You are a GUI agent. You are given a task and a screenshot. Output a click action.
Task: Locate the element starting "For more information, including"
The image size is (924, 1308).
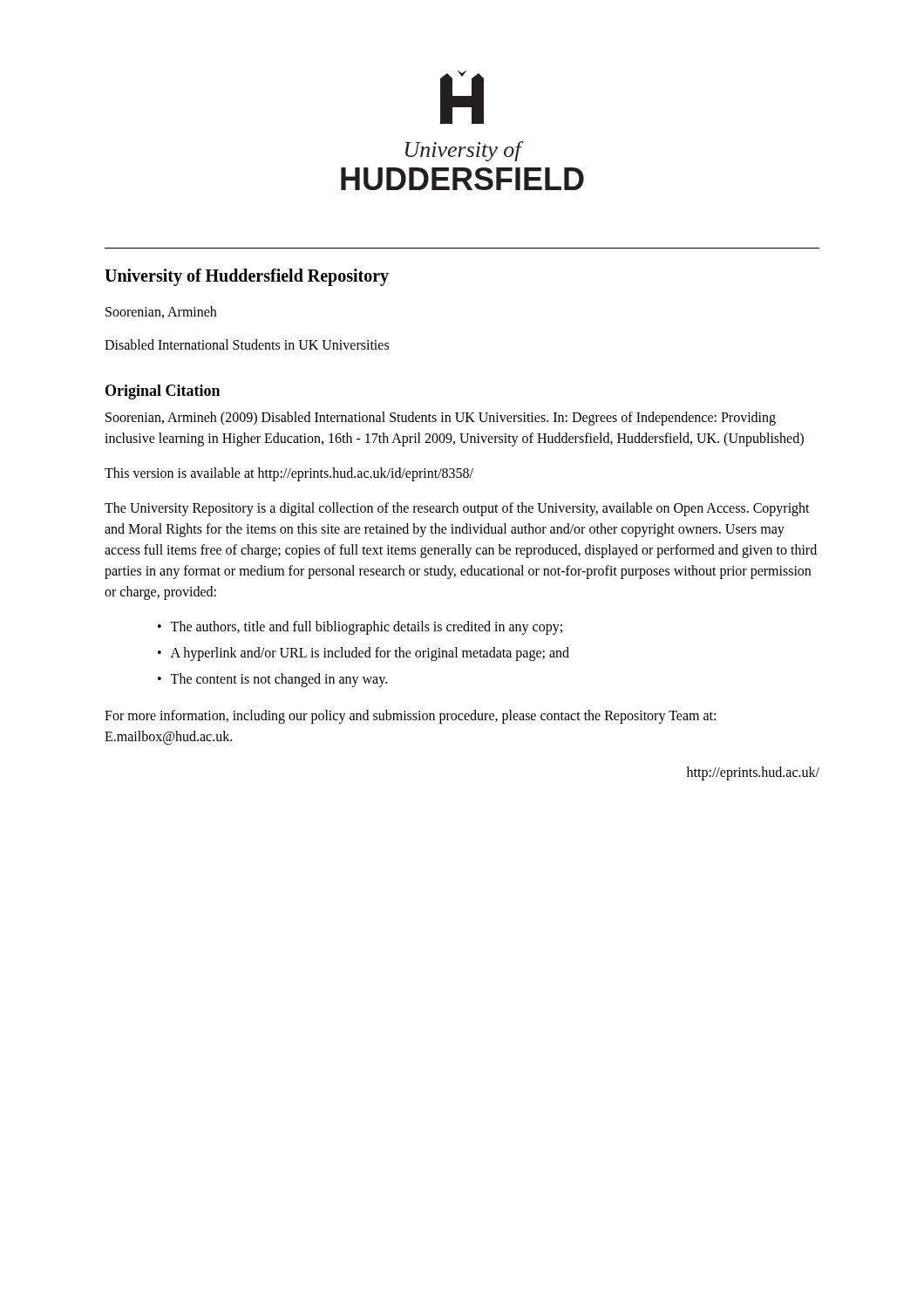[411, 726]
